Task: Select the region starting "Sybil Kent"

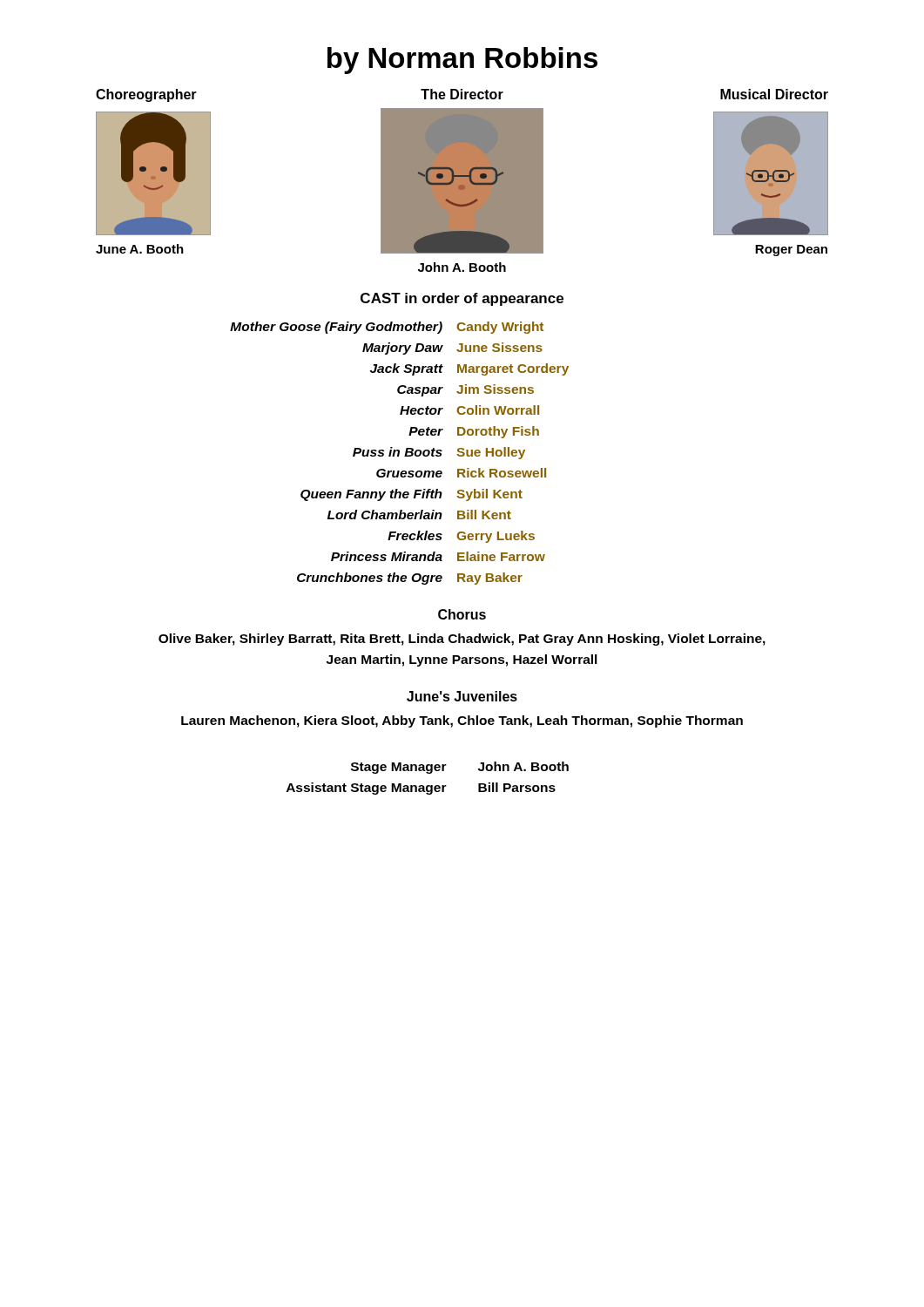Action: [489, 494]
